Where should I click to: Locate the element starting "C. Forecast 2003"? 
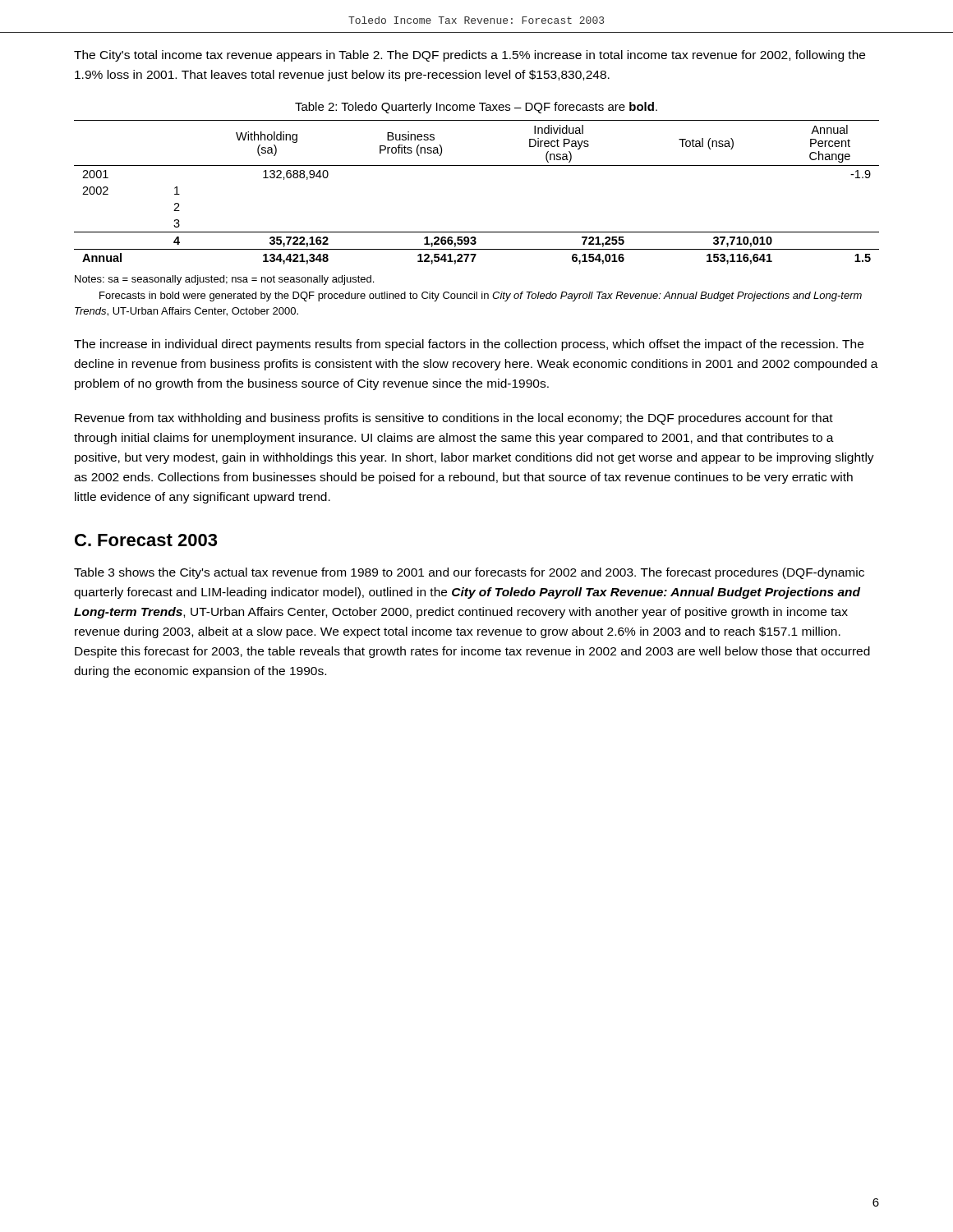coord(146,540)
